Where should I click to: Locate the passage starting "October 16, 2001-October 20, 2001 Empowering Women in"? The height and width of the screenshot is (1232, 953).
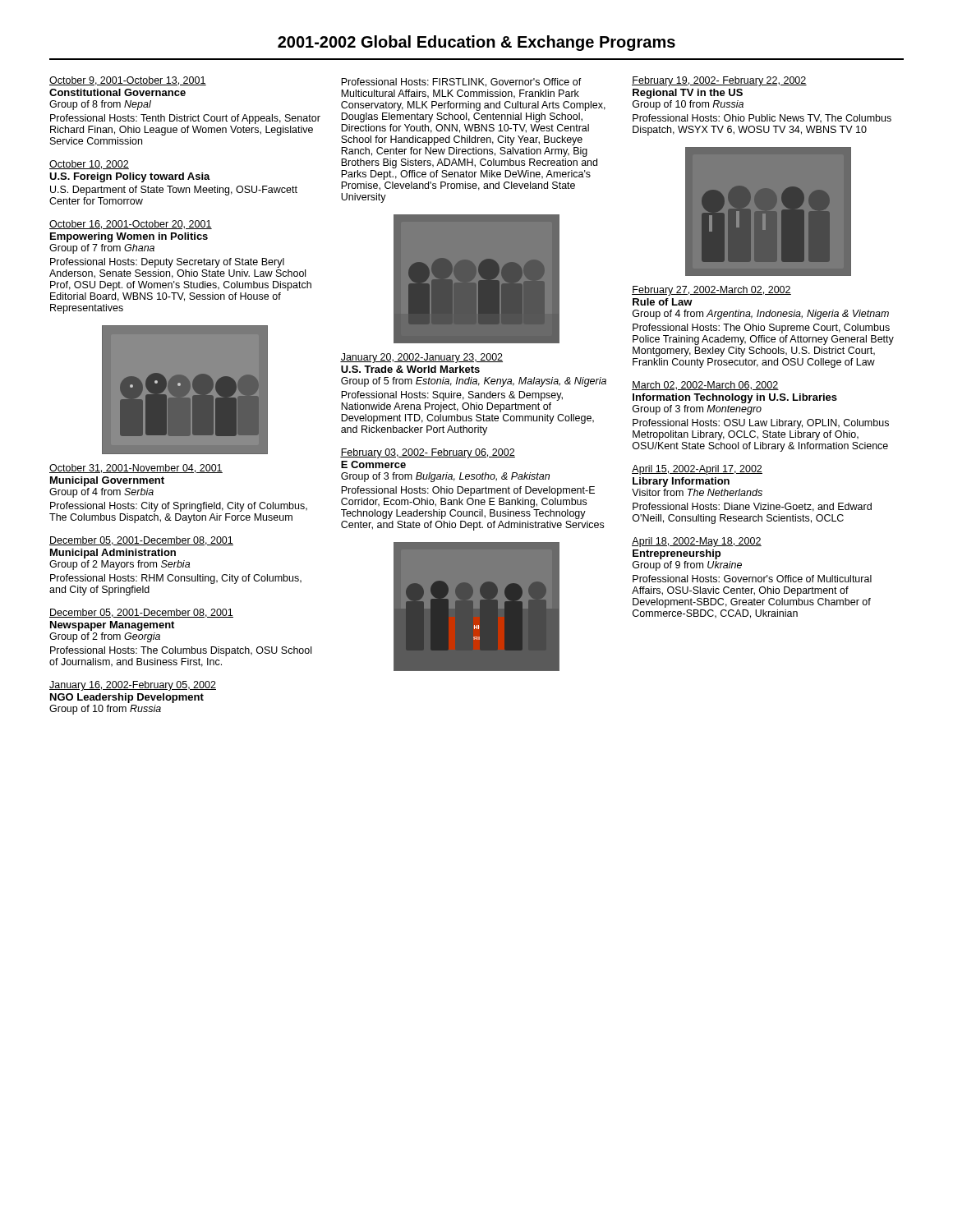tap(185, 266)
